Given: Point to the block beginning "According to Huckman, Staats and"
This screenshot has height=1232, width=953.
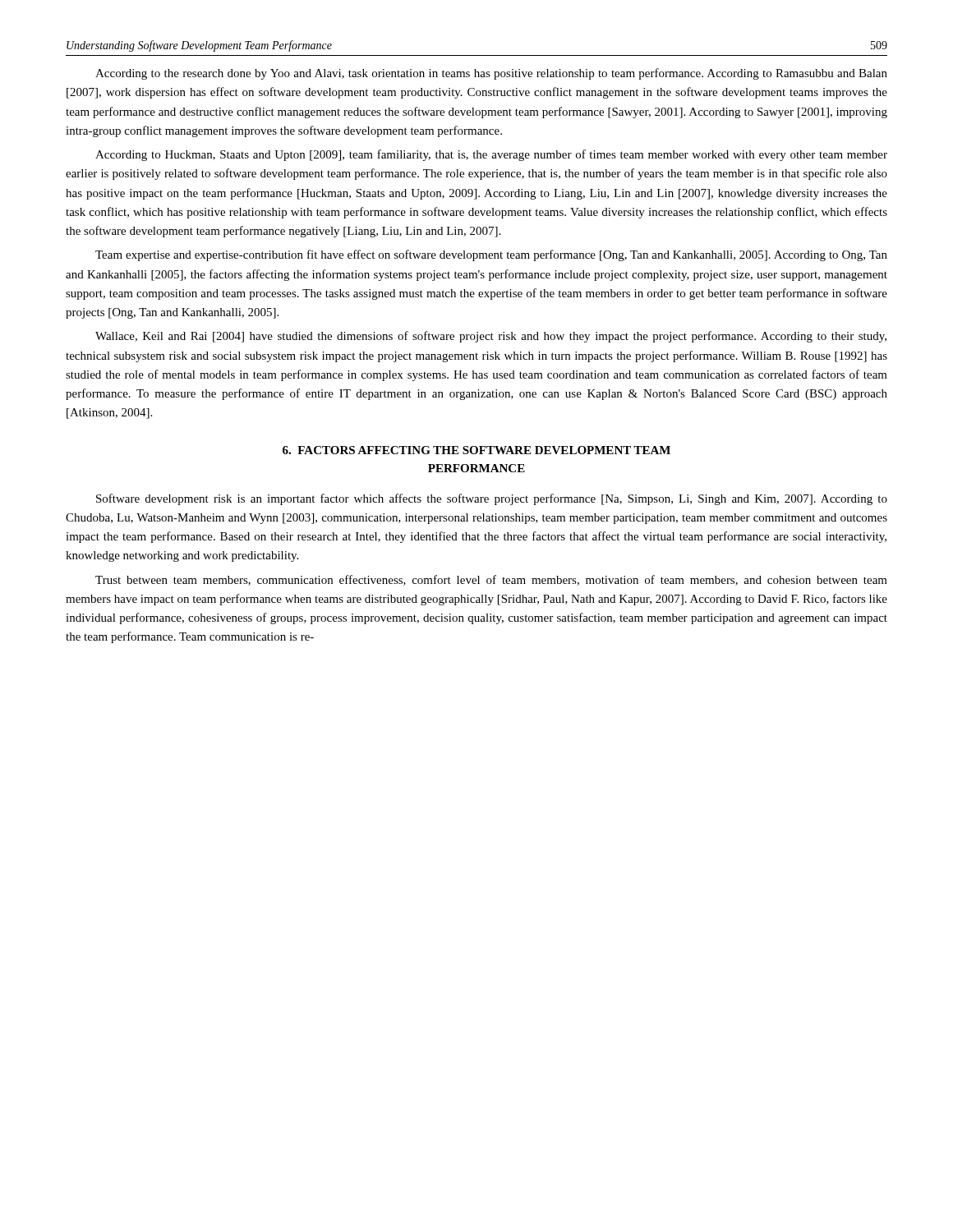Looking at the screenshot, I should tap(476, 193).
